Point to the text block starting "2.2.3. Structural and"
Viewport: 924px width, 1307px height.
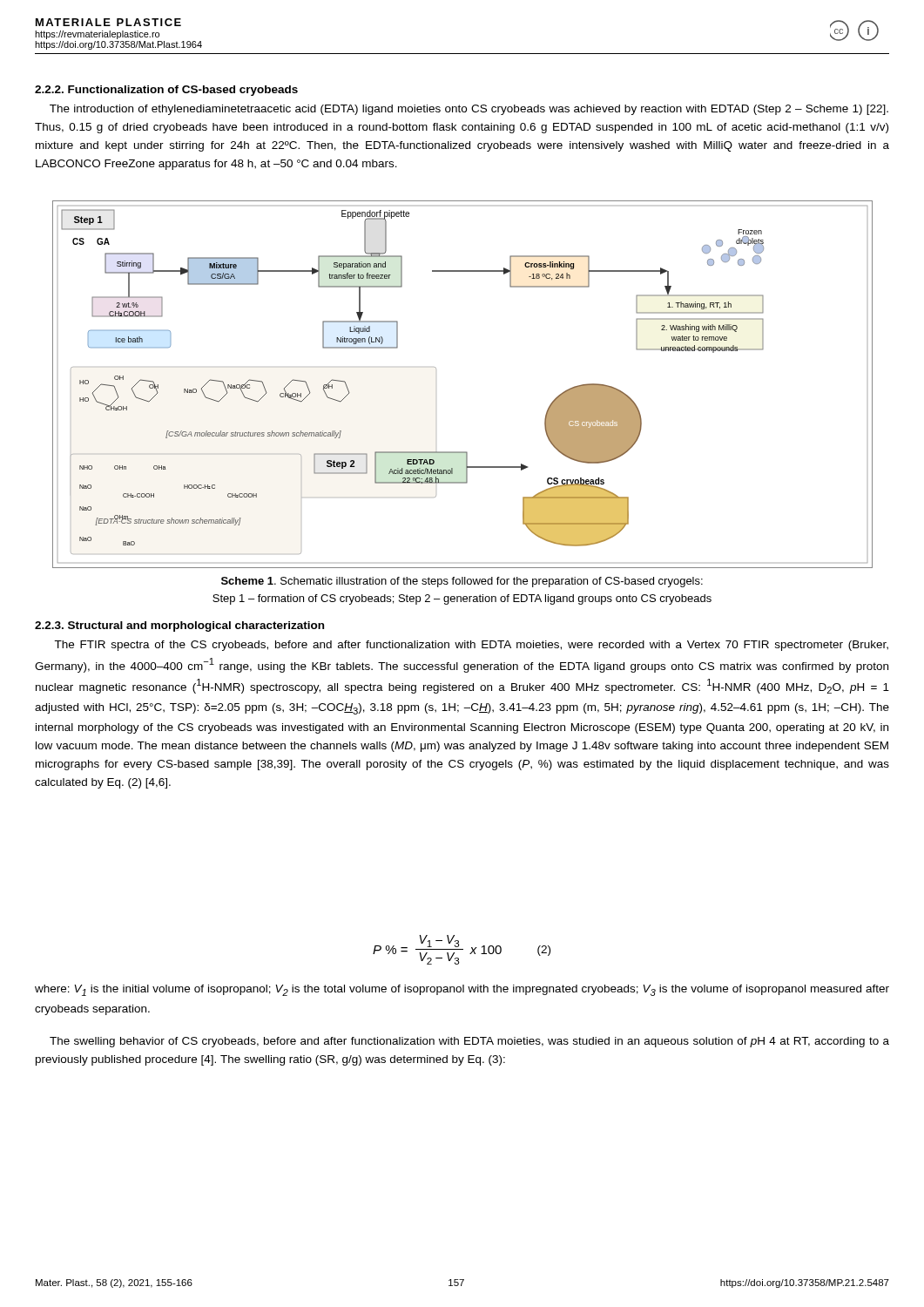click(180, 625)
